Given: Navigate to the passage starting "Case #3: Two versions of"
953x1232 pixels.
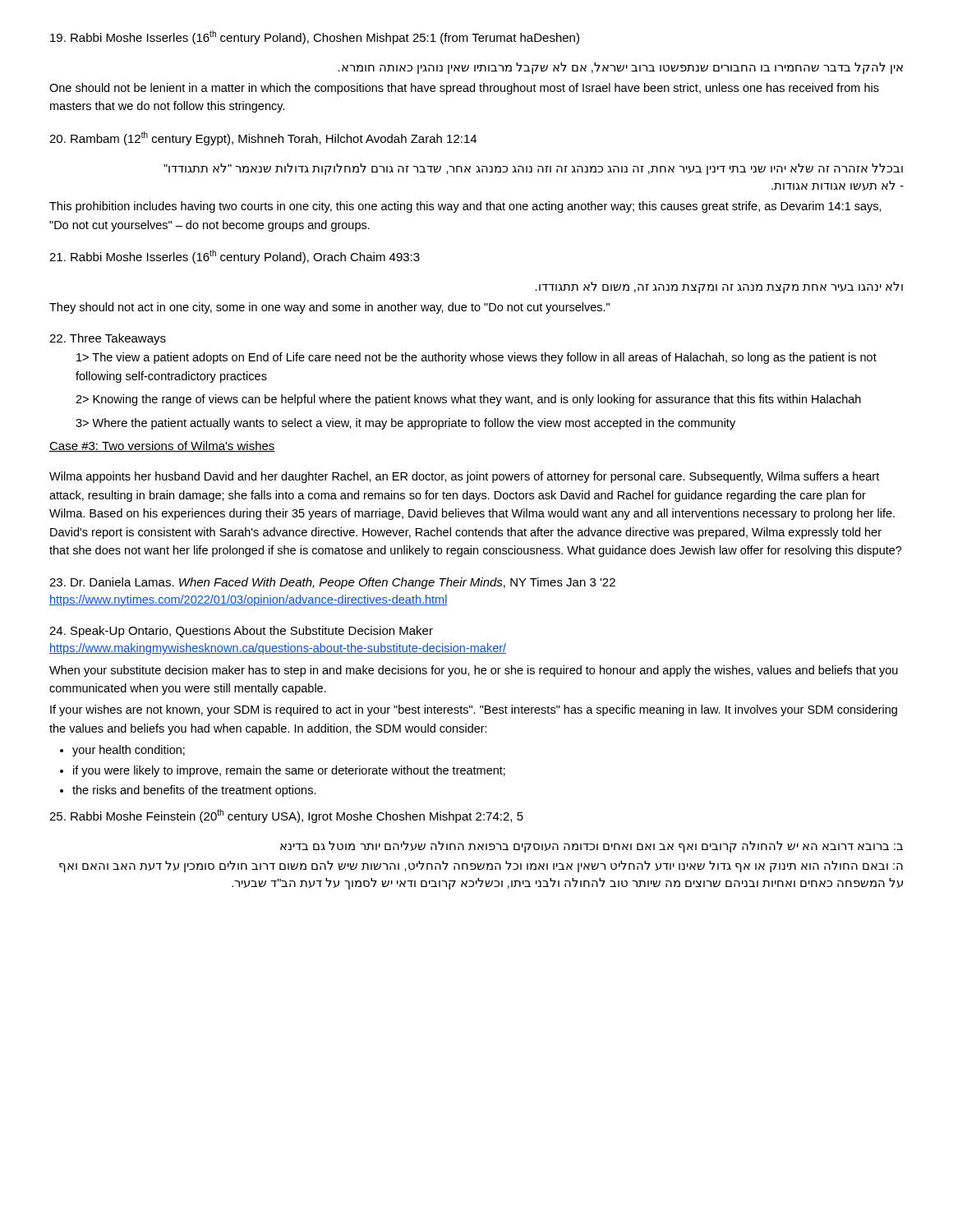Looking at the screenshot, I should 162,446.
